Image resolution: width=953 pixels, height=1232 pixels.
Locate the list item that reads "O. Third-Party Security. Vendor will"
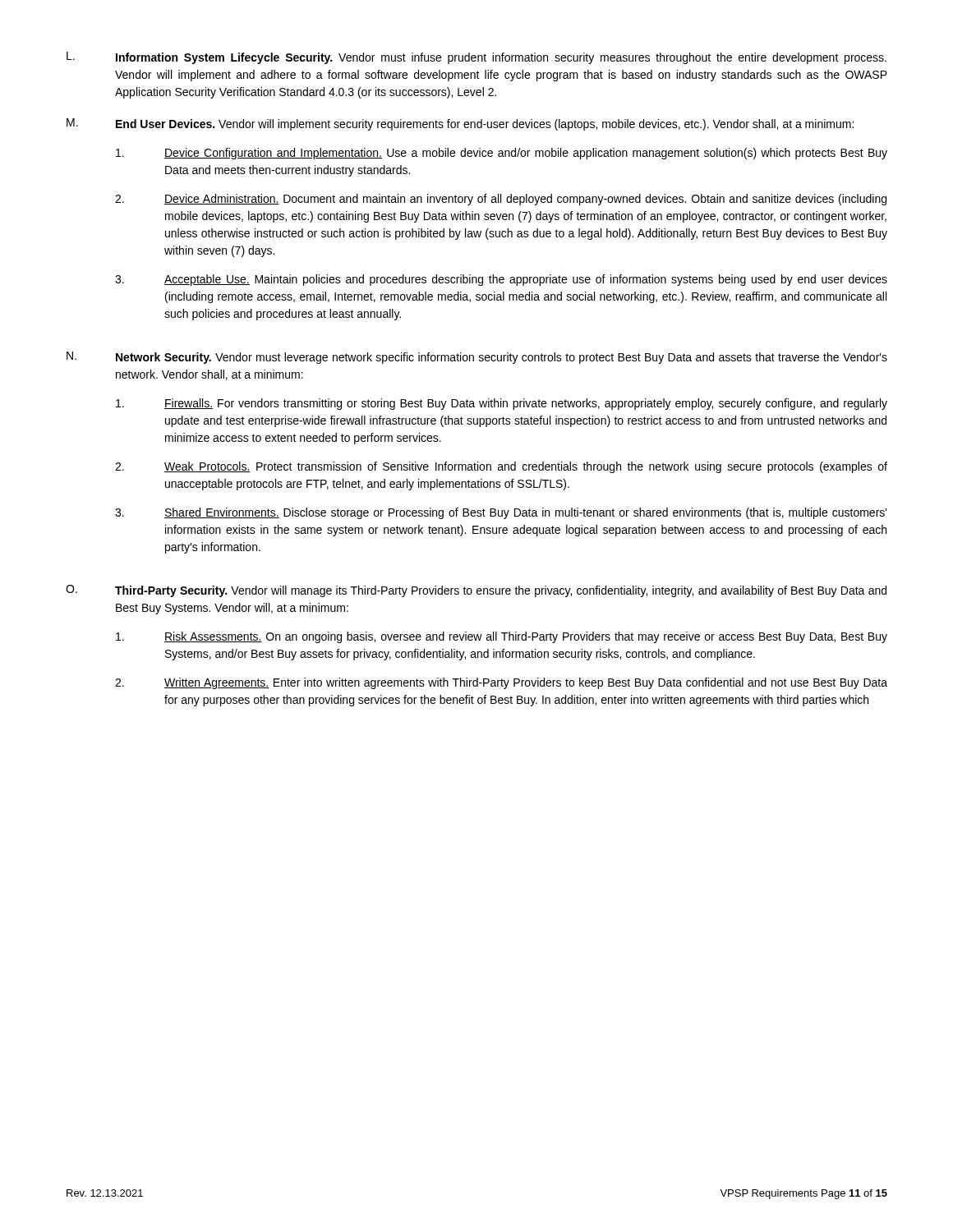click(476, 651)
